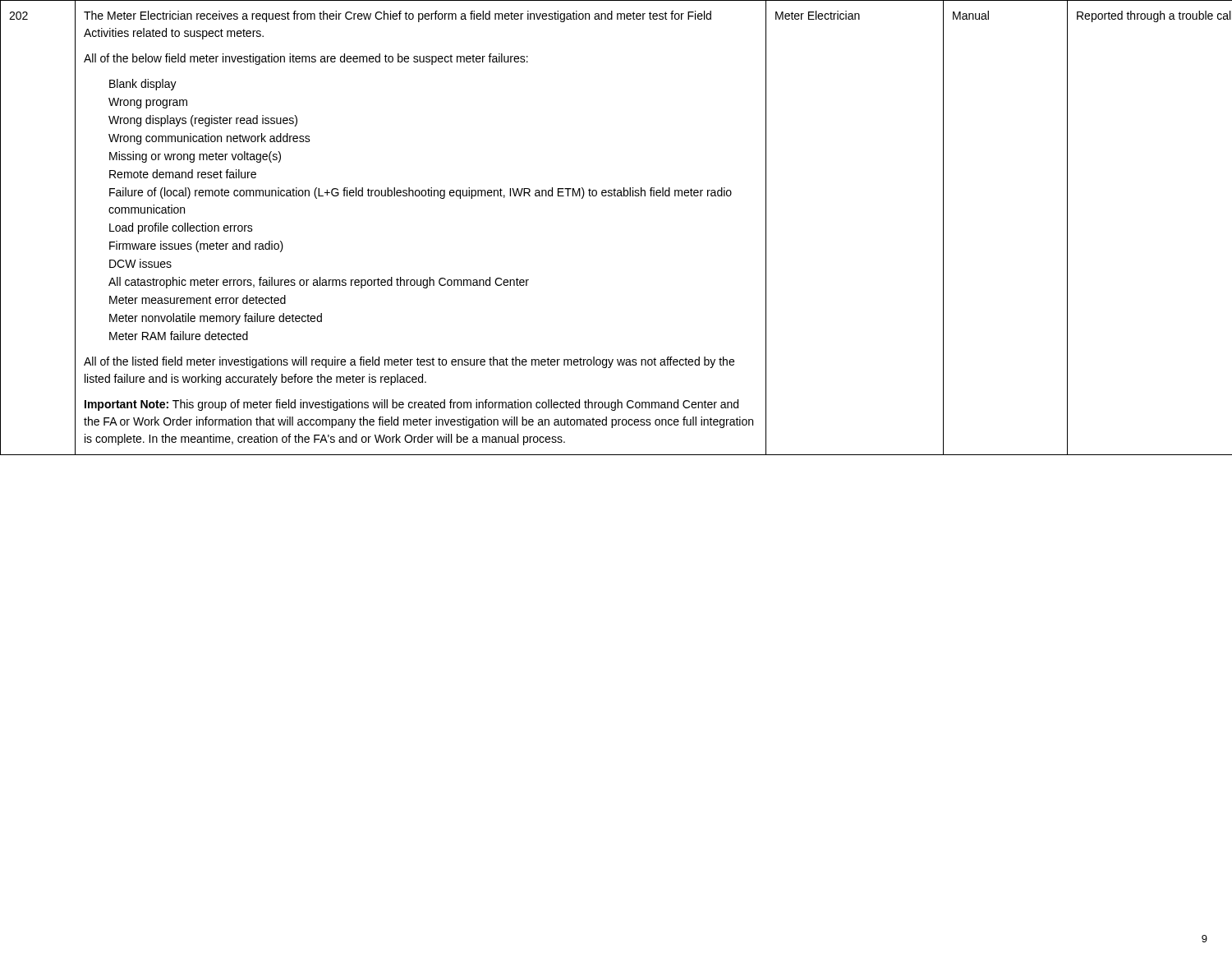Find a table

coord(616,228)
